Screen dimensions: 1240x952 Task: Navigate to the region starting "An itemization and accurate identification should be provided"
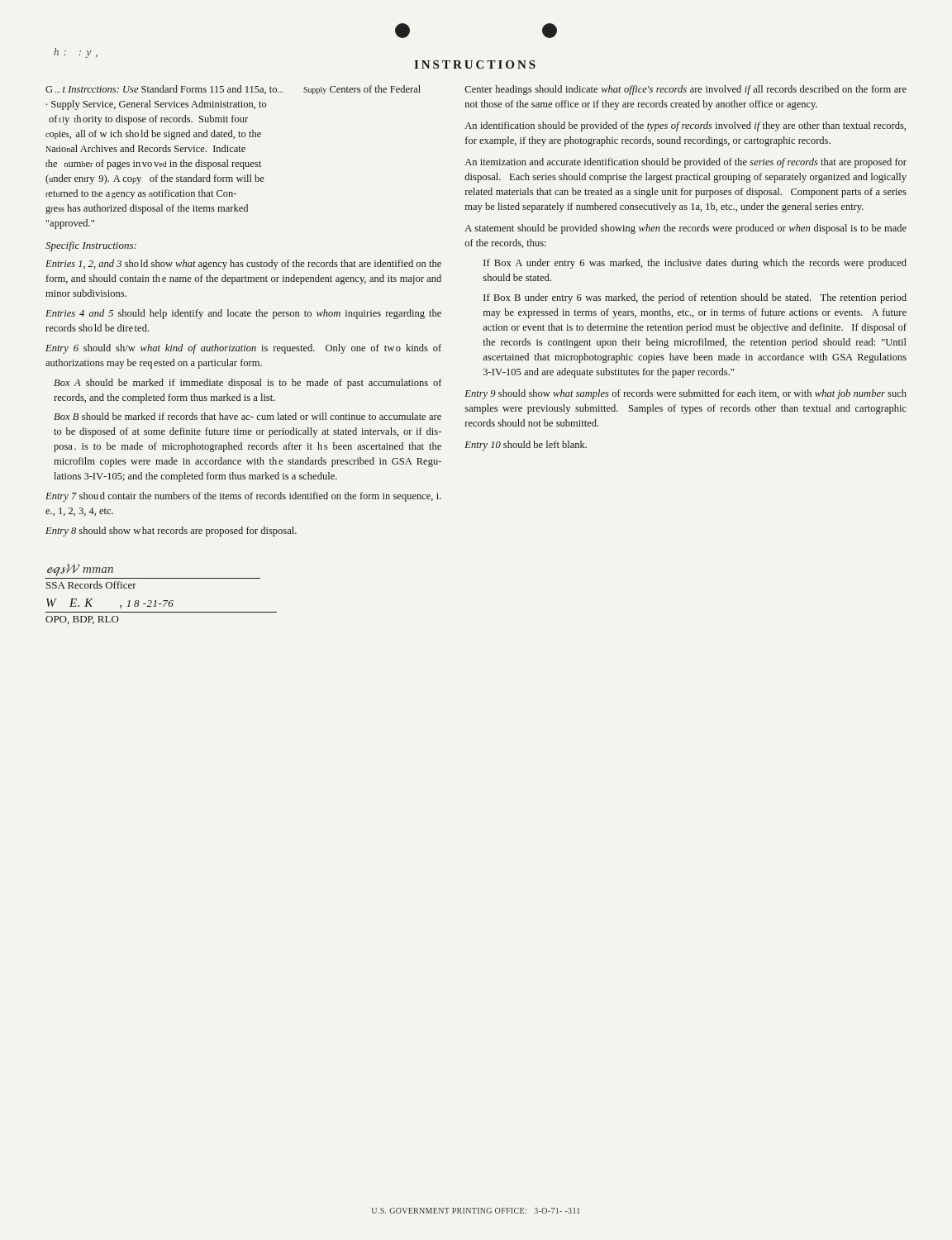[686, 184]
